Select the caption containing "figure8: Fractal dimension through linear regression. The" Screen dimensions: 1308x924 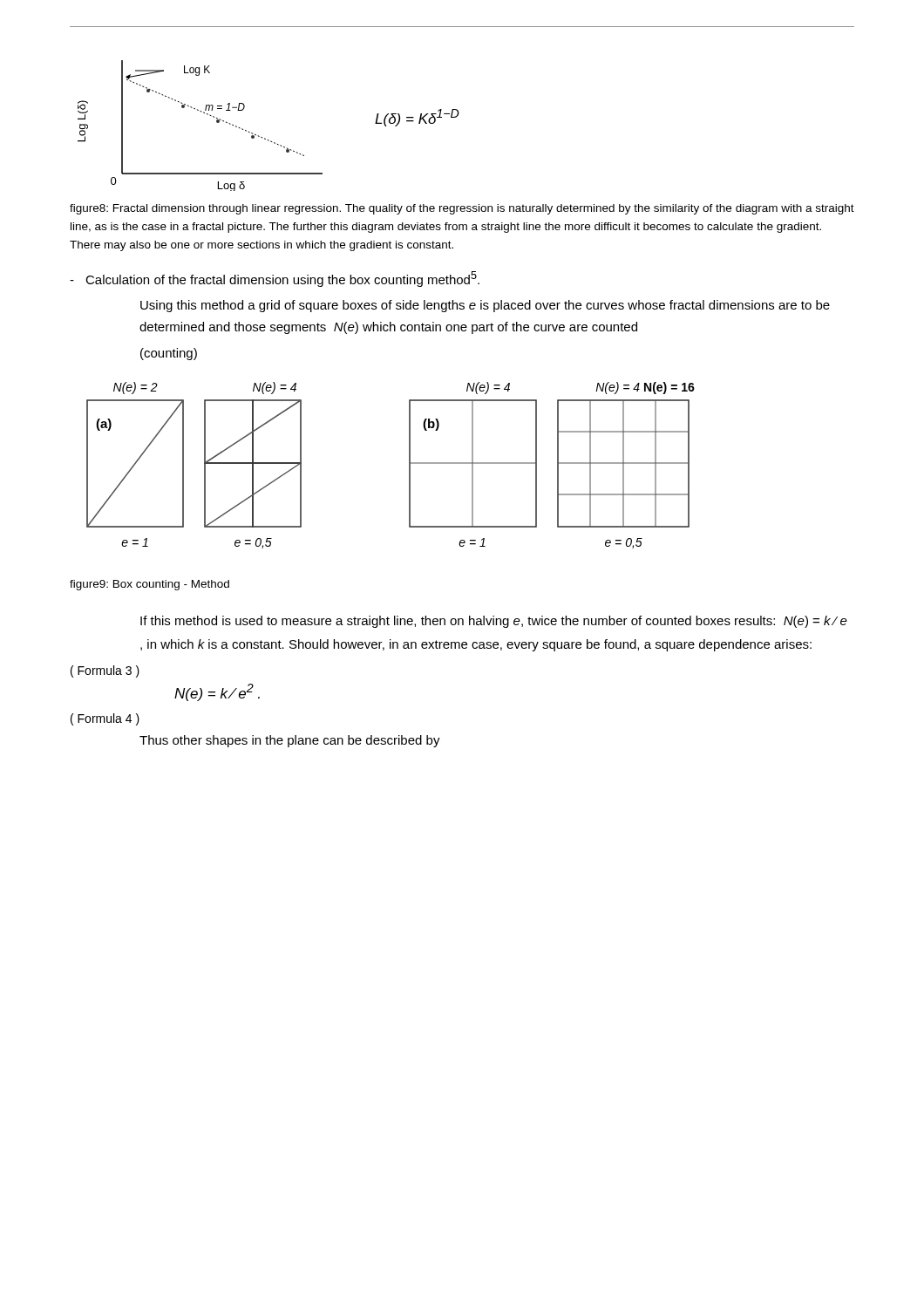[x=462, y=226]
